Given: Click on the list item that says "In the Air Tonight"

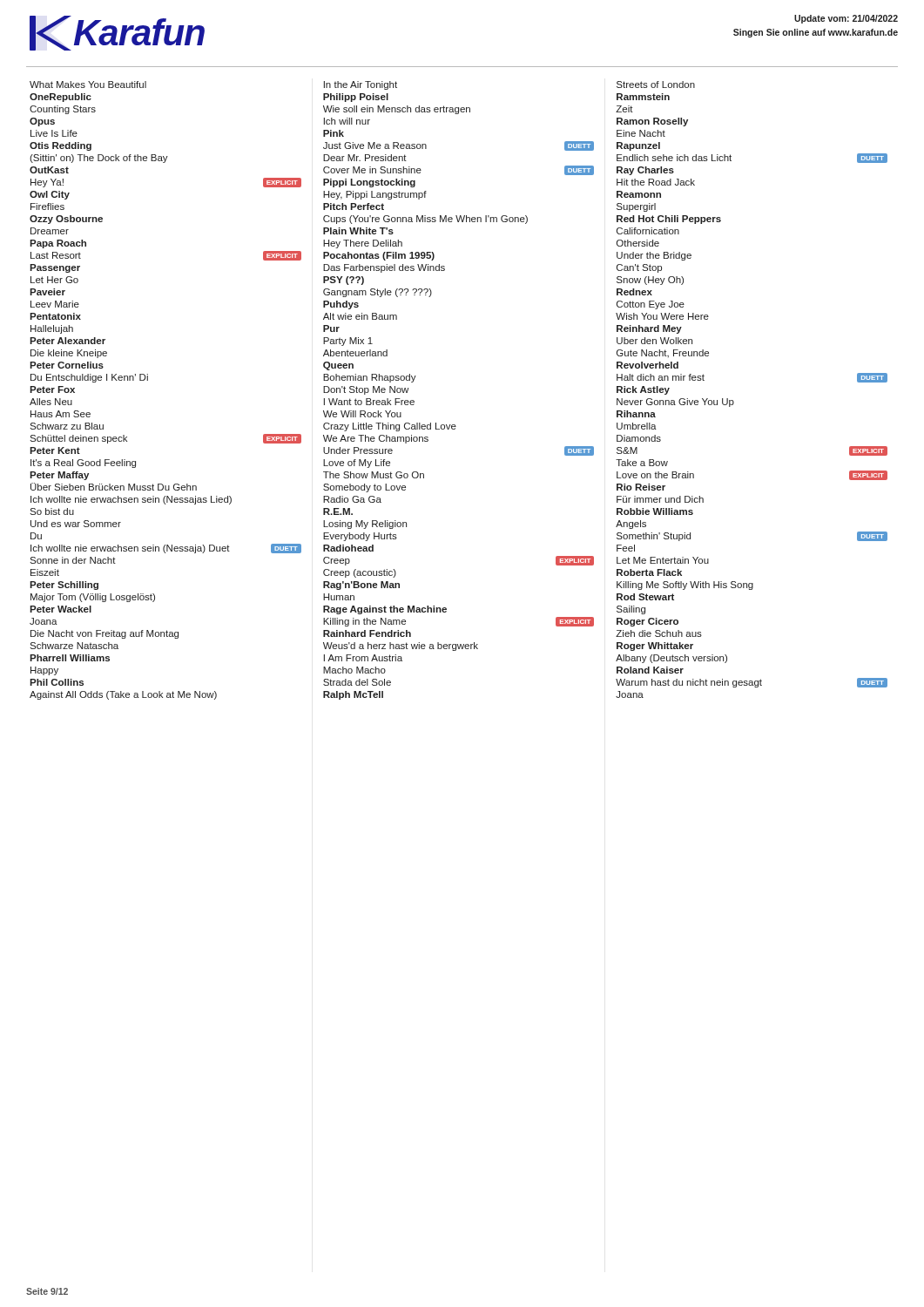Looking at the screenshot, I should click(x=361, y=85).
